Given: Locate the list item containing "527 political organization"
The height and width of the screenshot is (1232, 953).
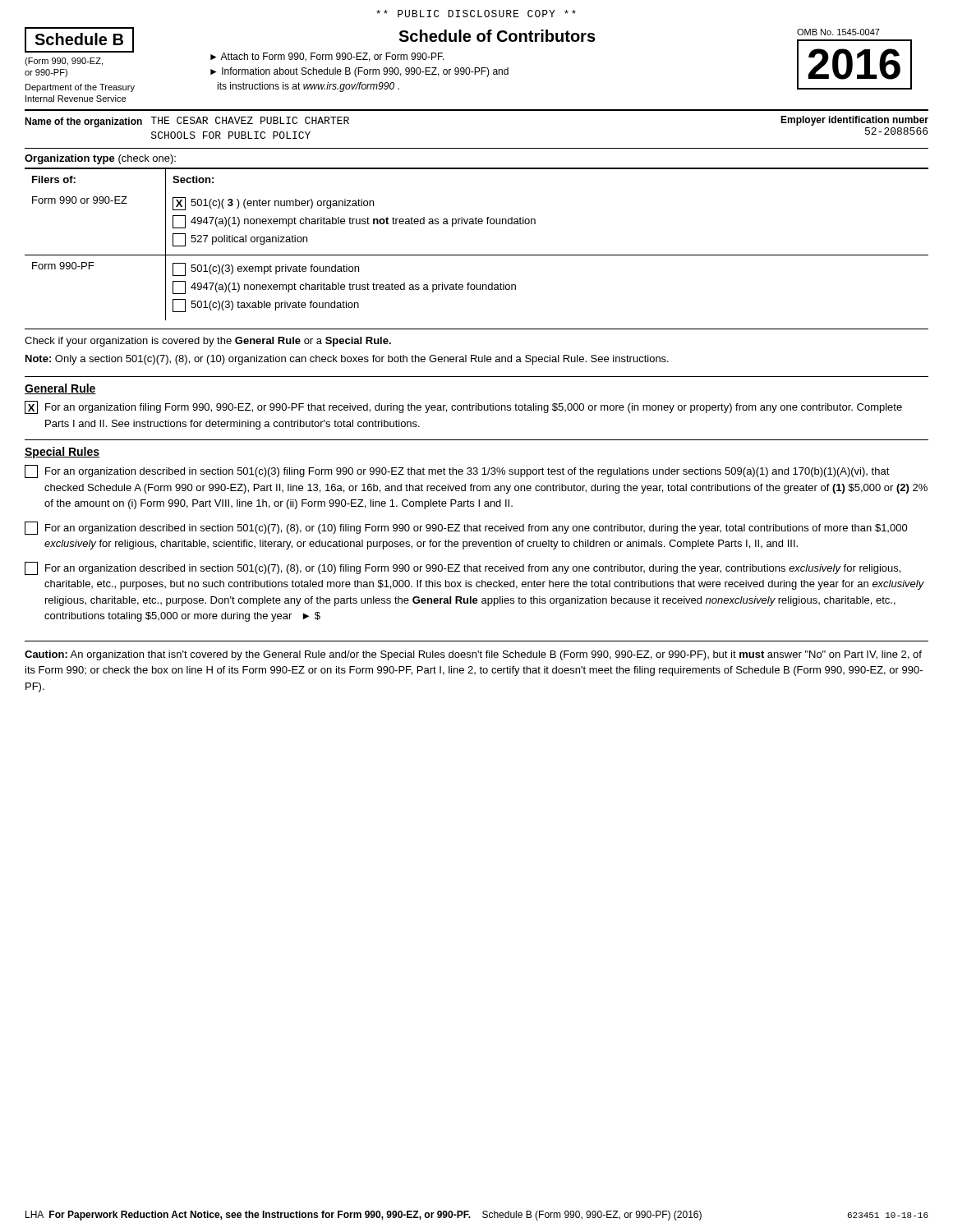Looking at the screenshot, I should click(x=240, y=239).
